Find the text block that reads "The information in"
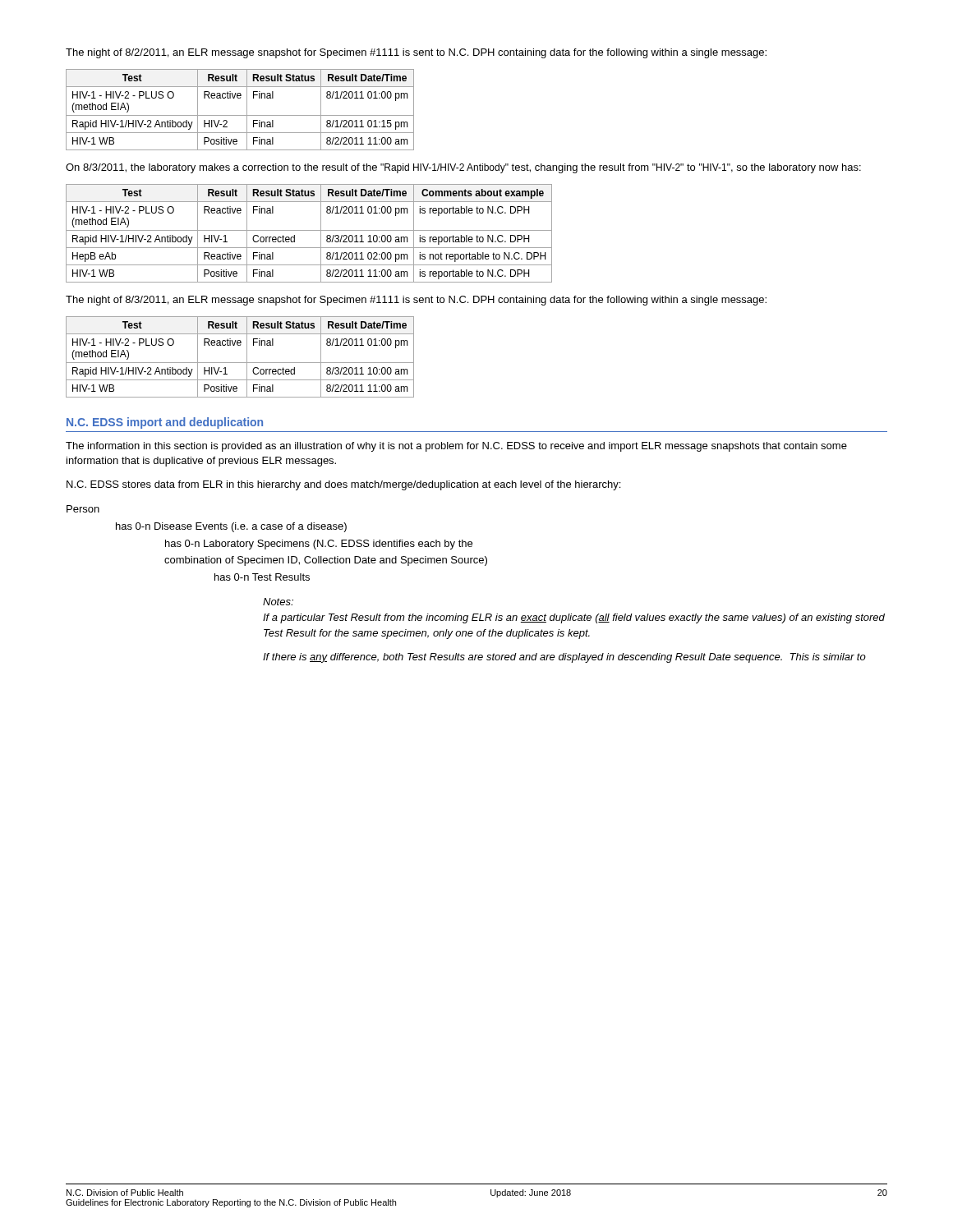This screenshot has width=953, height=1232. pyautogui.click(x=456, y=453)
